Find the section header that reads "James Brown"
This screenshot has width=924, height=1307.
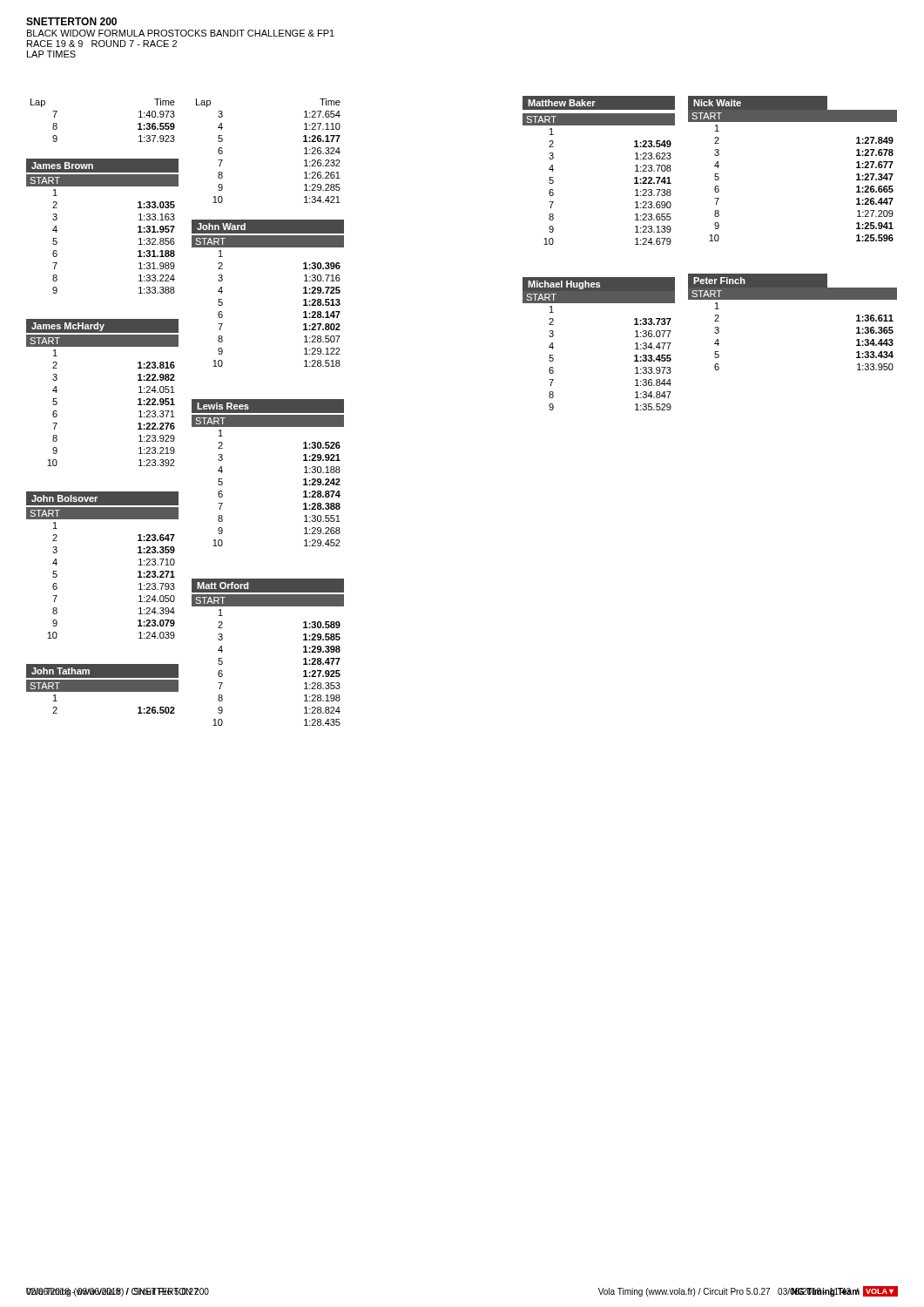(x=62, y=166)
